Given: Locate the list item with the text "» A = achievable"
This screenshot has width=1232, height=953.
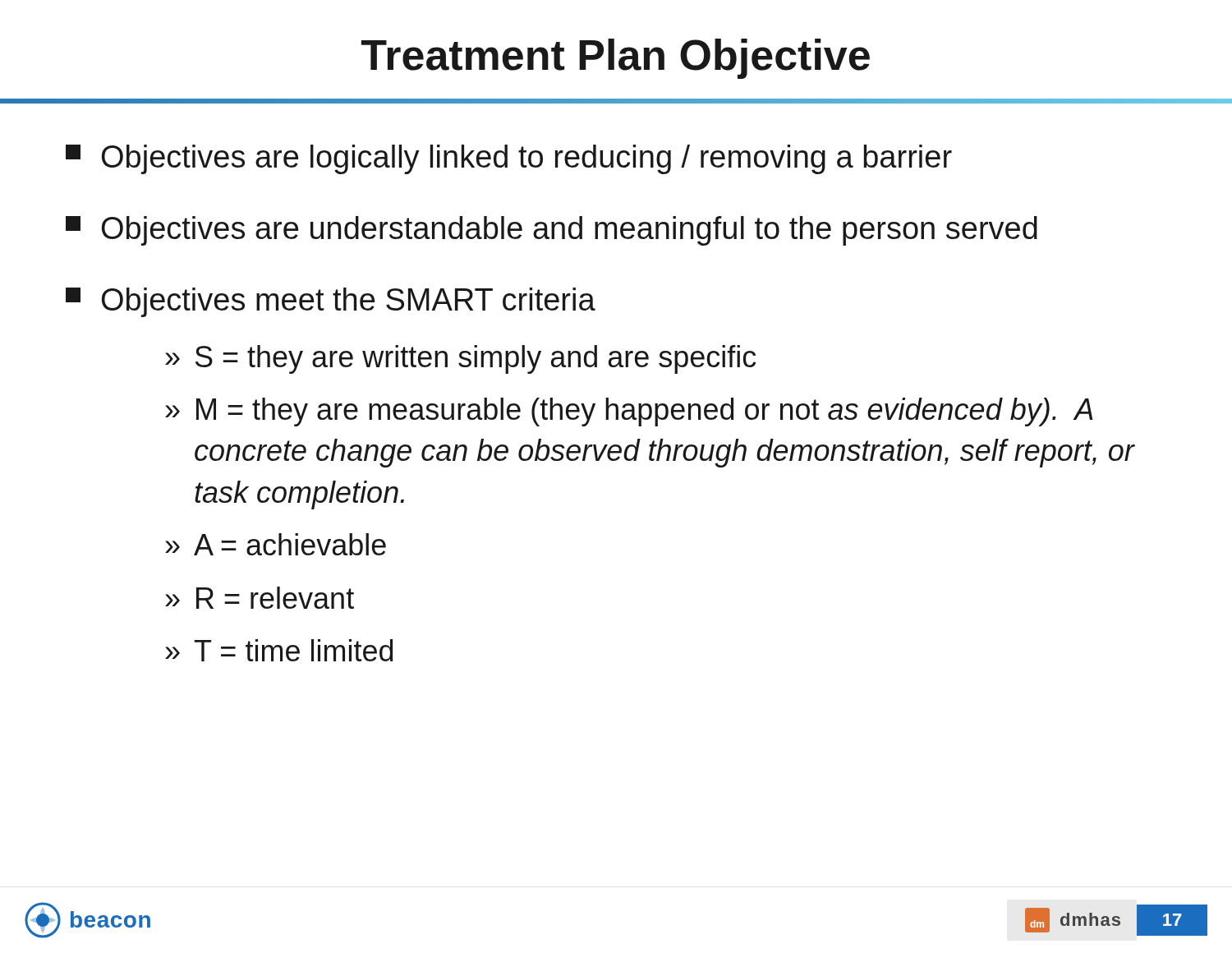Looking at the screenshot, I should click(x=276, y=546).
